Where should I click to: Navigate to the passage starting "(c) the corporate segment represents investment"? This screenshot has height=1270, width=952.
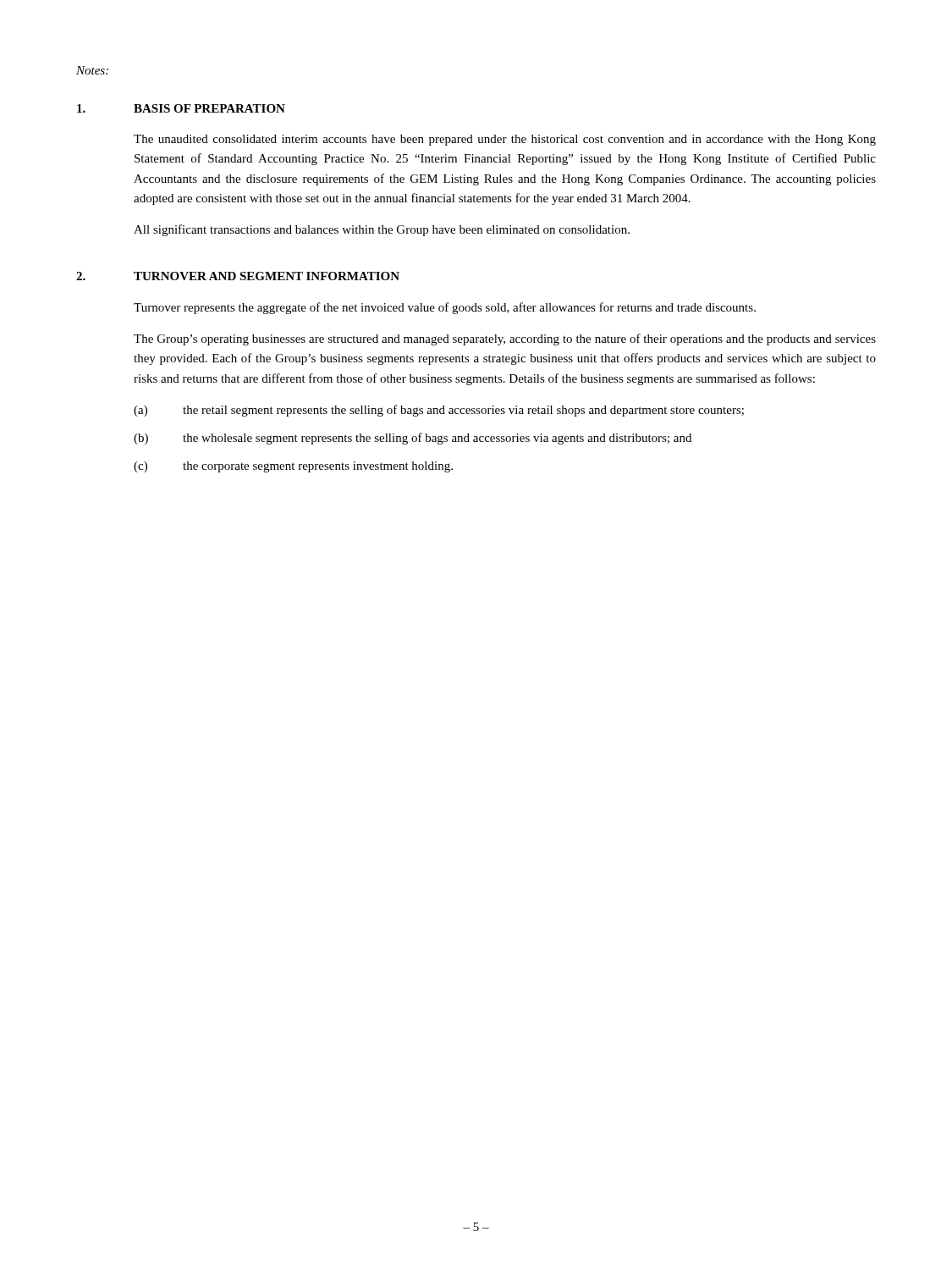pos(293,467)
